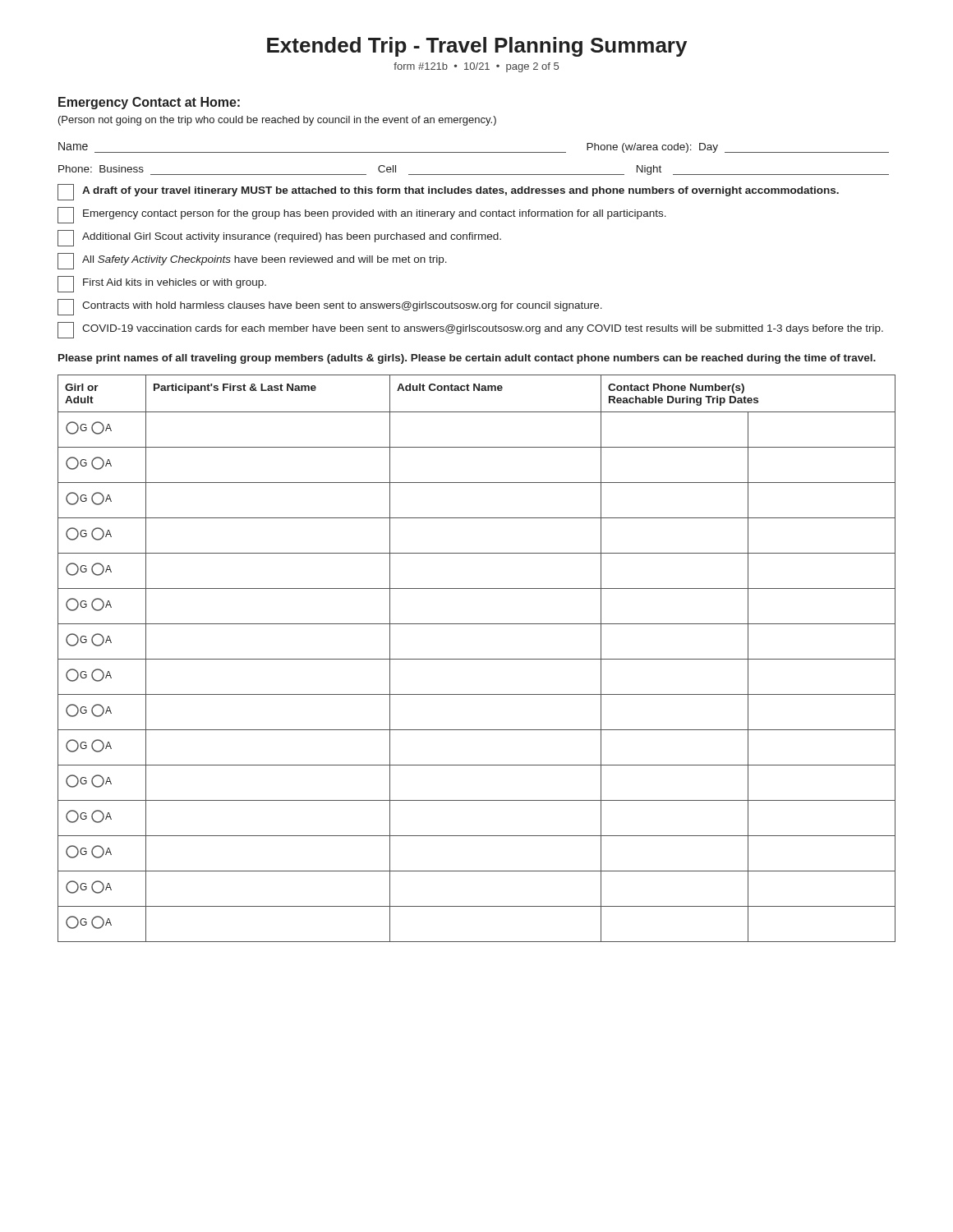The image size is (953, 1232).
Task: Find the region starting "Additional Girl Scout activity insurance (required)"
Action: (476, 238)
